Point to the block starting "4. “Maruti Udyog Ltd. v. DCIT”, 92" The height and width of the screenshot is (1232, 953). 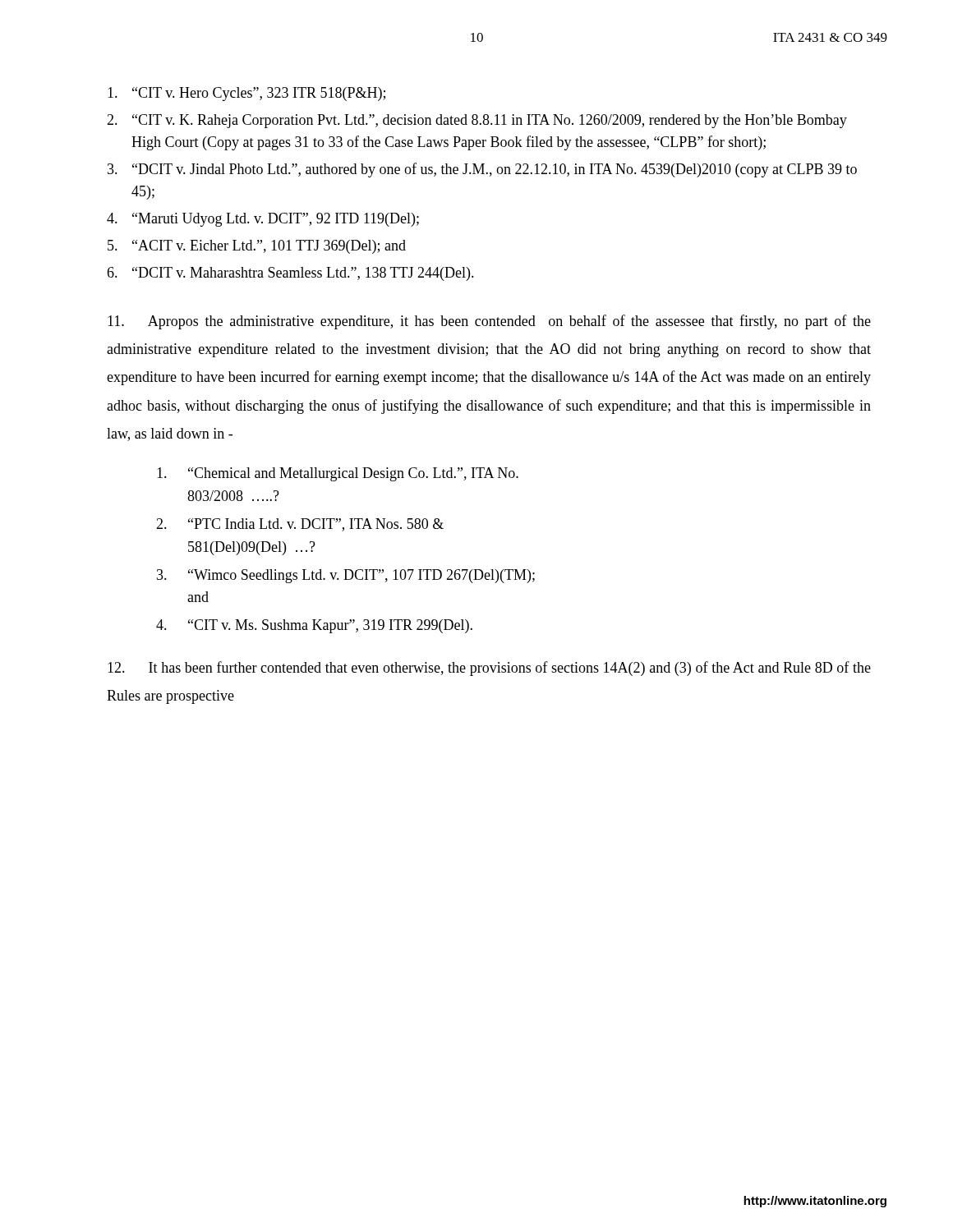point(263,220)
